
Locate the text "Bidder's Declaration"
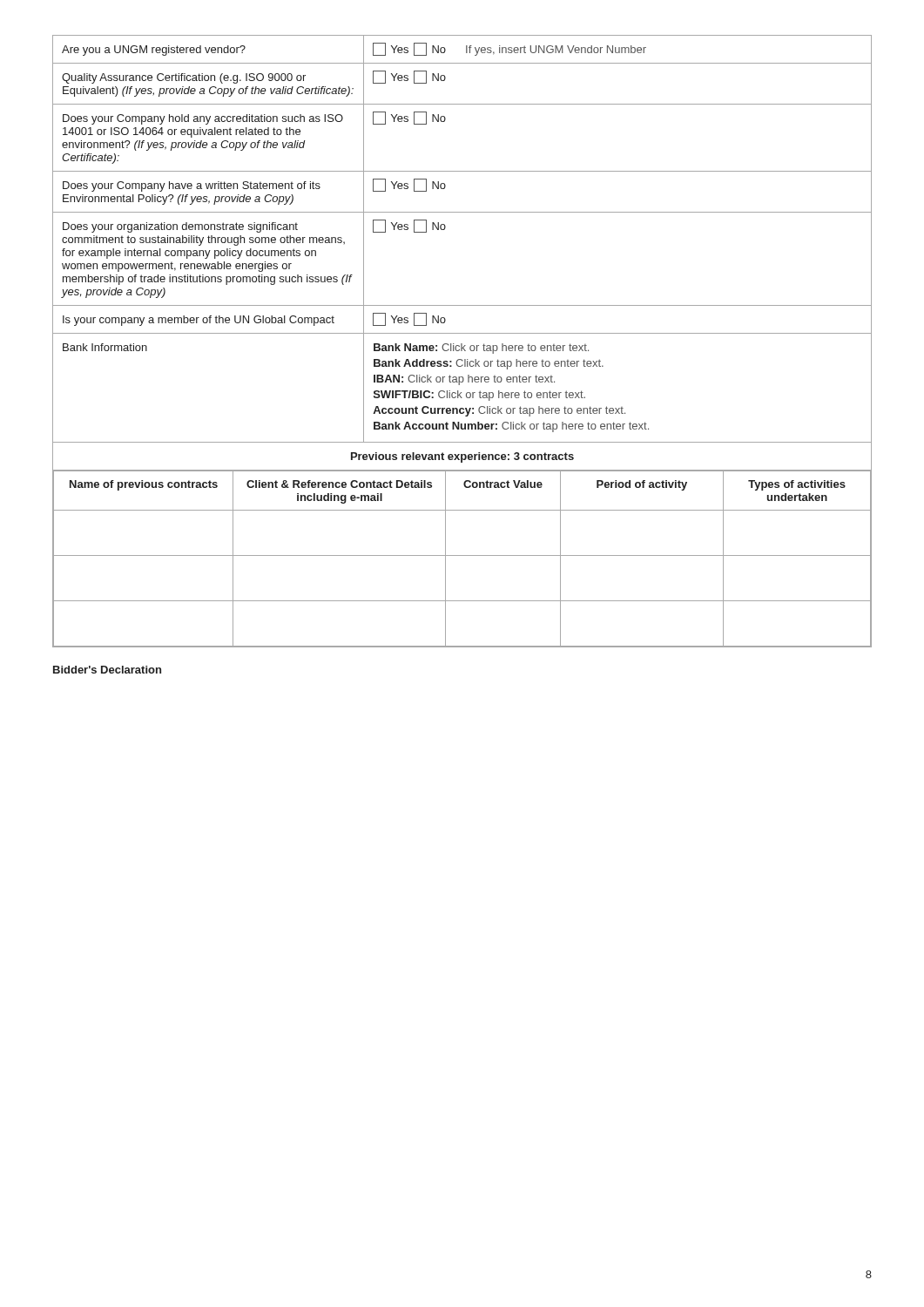pyautogui.click(x=107, y=670)
